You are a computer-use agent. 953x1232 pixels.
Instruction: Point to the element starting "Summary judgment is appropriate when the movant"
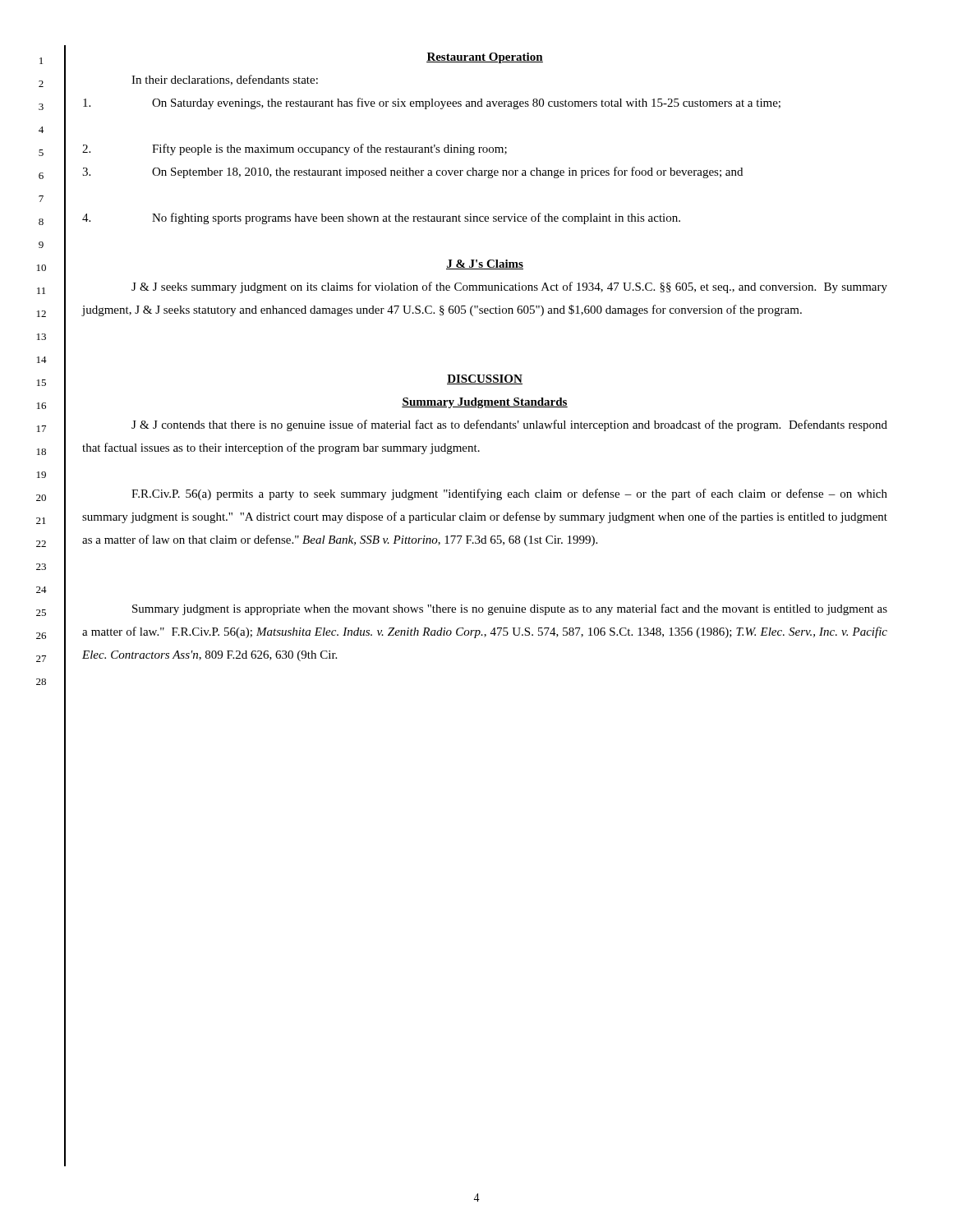[x=485, y=632]
